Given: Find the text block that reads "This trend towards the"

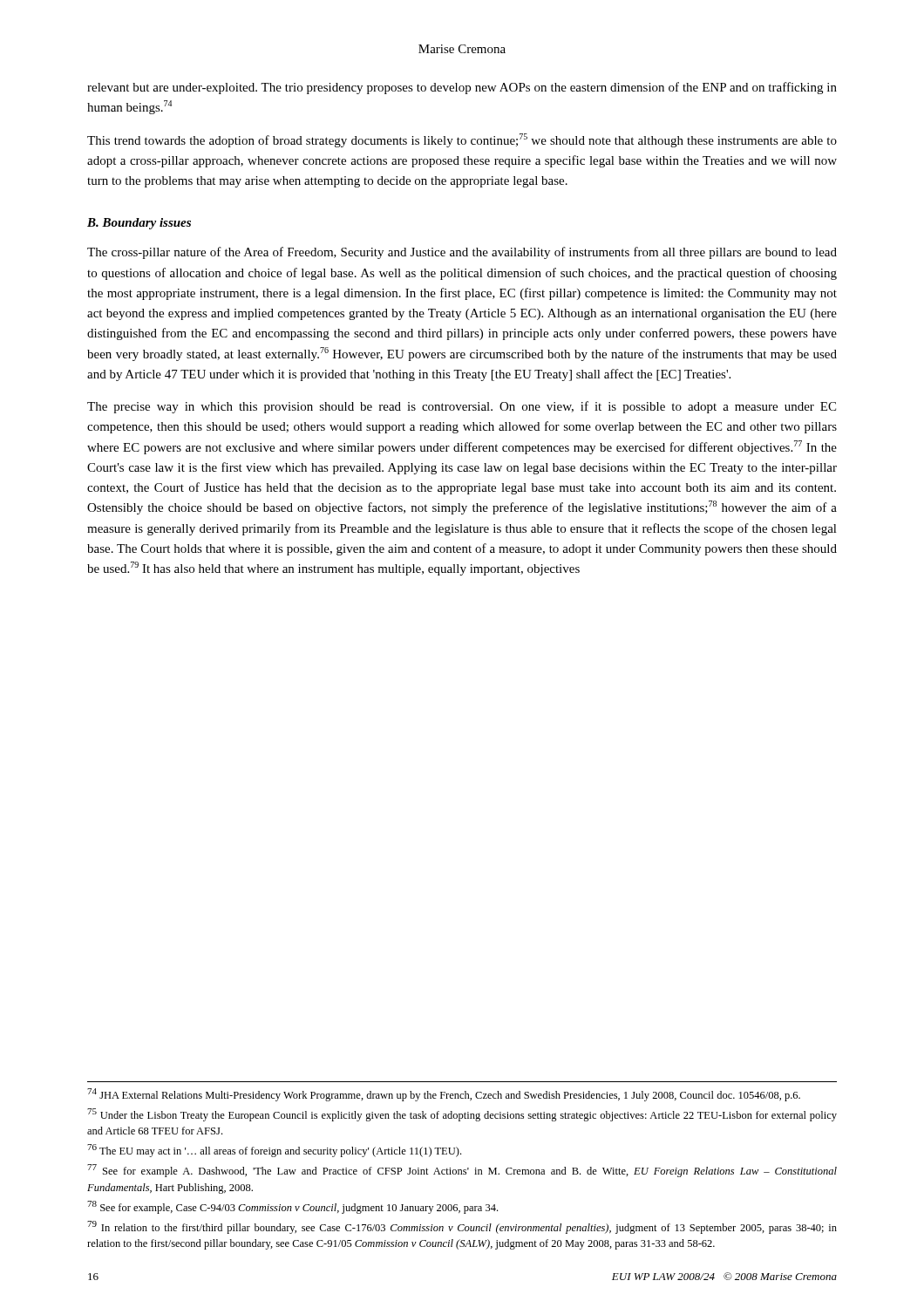Looking at the screenshot, I should tap(462, 159).
